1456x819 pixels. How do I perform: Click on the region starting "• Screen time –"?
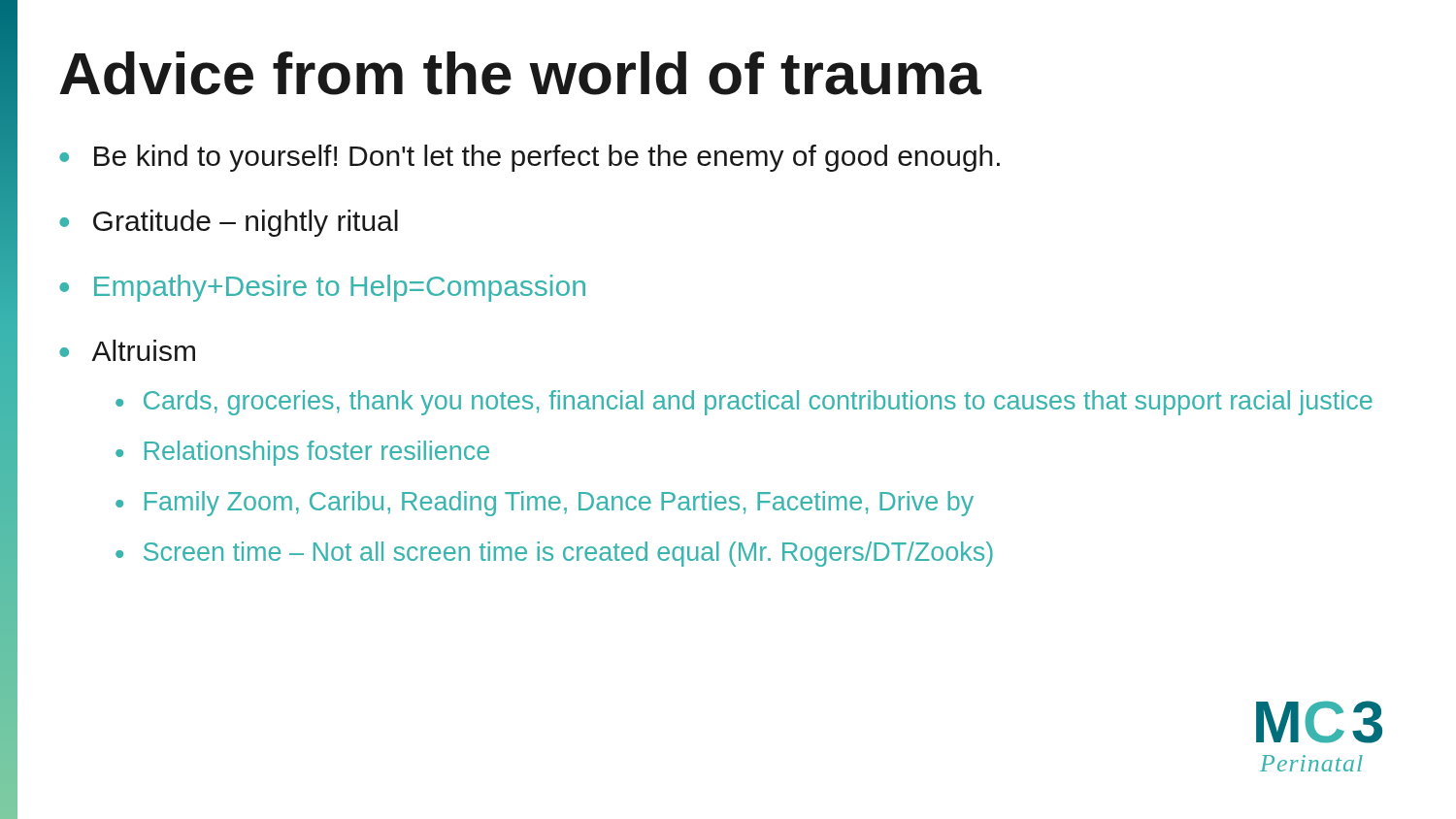click(x=554, y=555)
